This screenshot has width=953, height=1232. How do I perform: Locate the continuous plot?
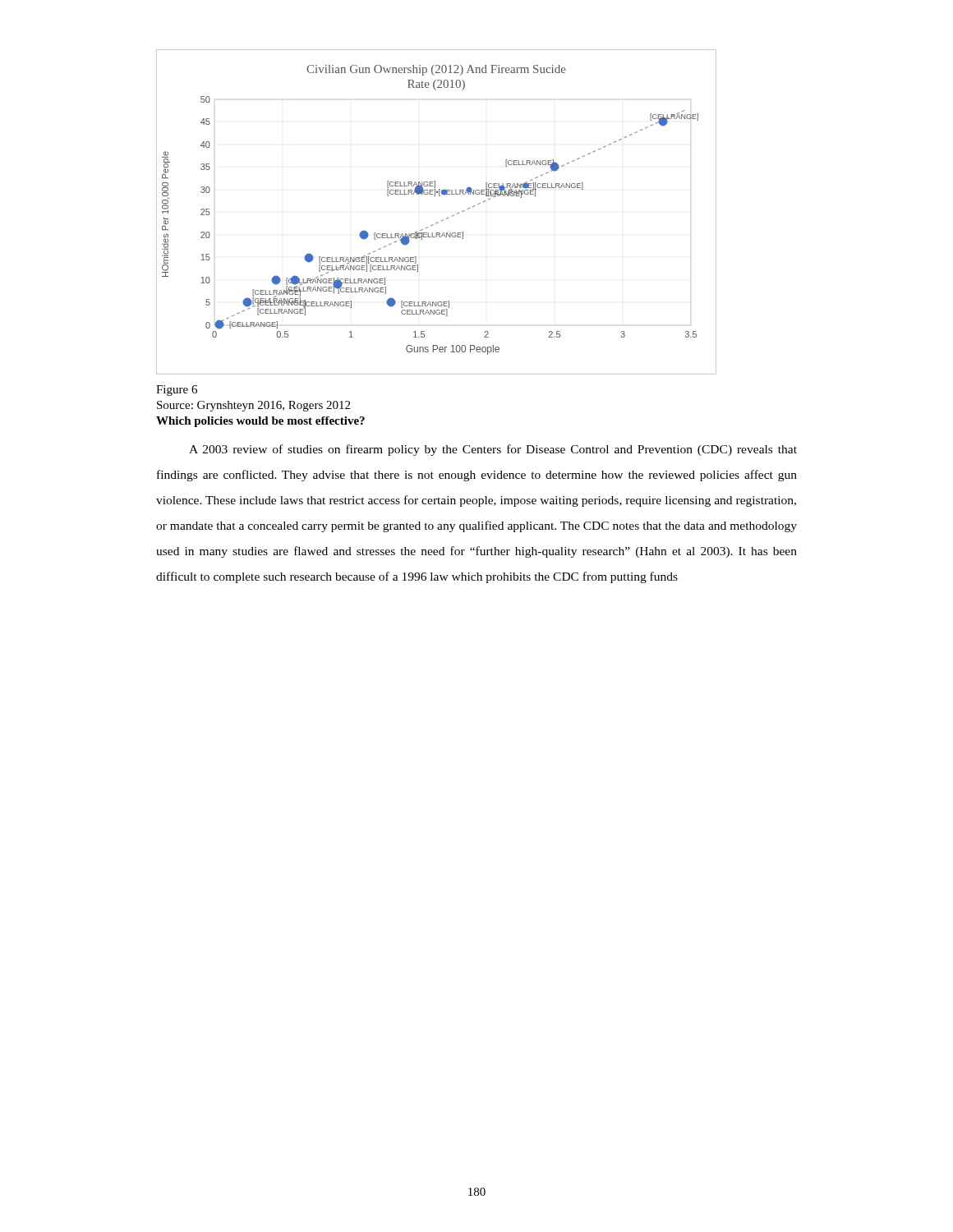click(436, 212)
